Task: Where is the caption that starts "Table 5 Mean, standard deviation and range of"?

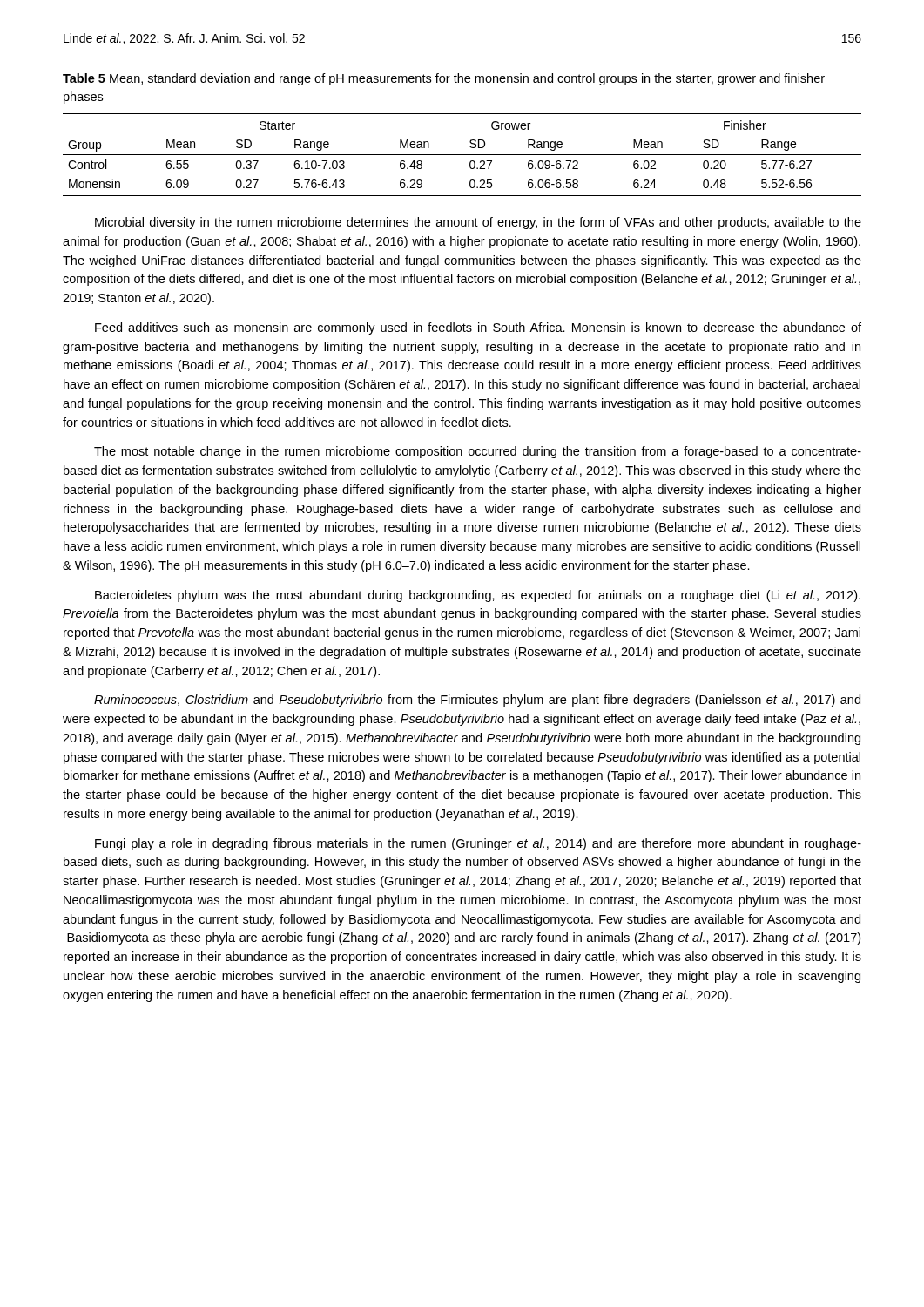Action: (x=444, y=88)
